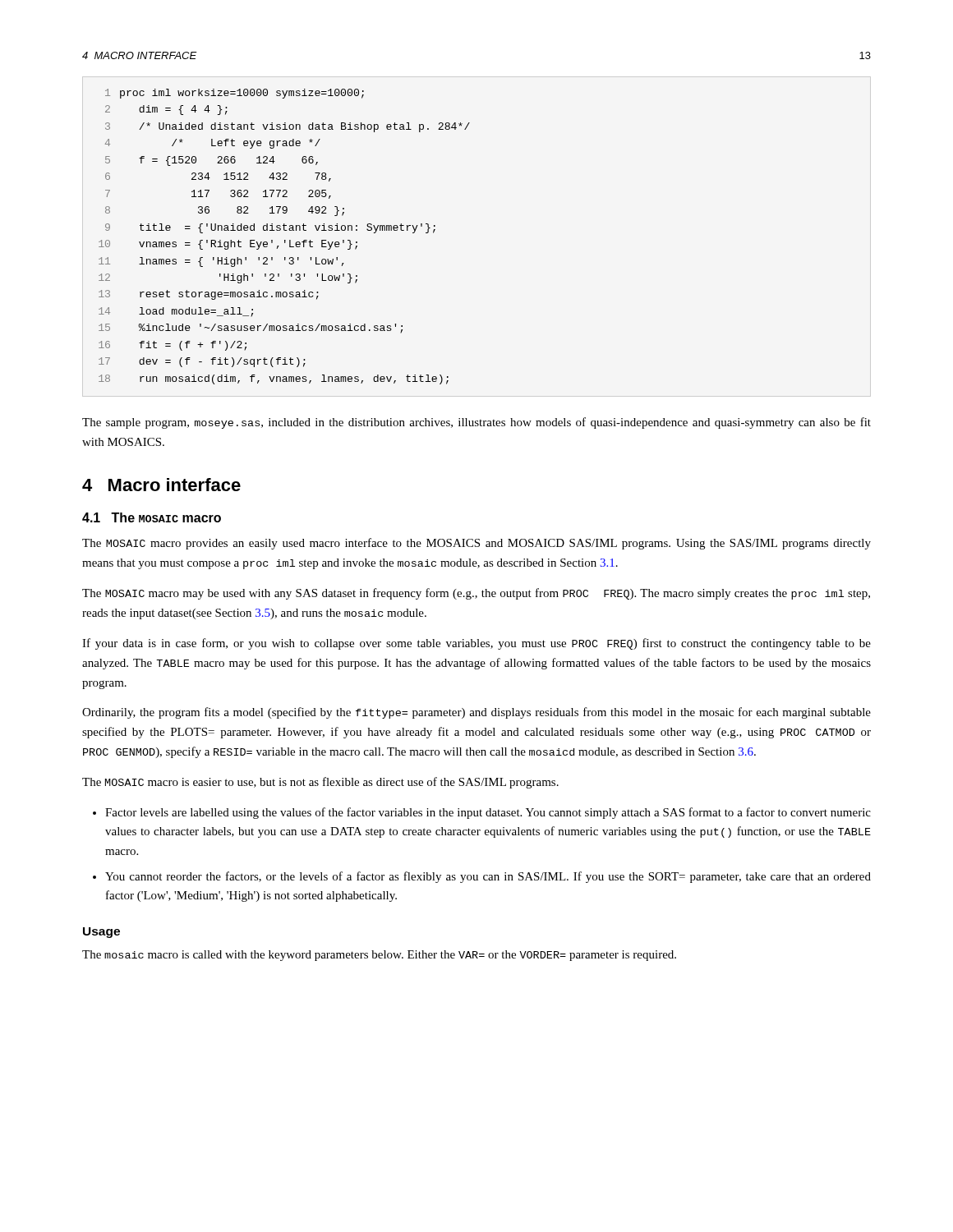Click the passage that begins "The MOSAIC macro is easier to use, but"
The width and height of the screenshot is (953, 1232).
[321, 782]
